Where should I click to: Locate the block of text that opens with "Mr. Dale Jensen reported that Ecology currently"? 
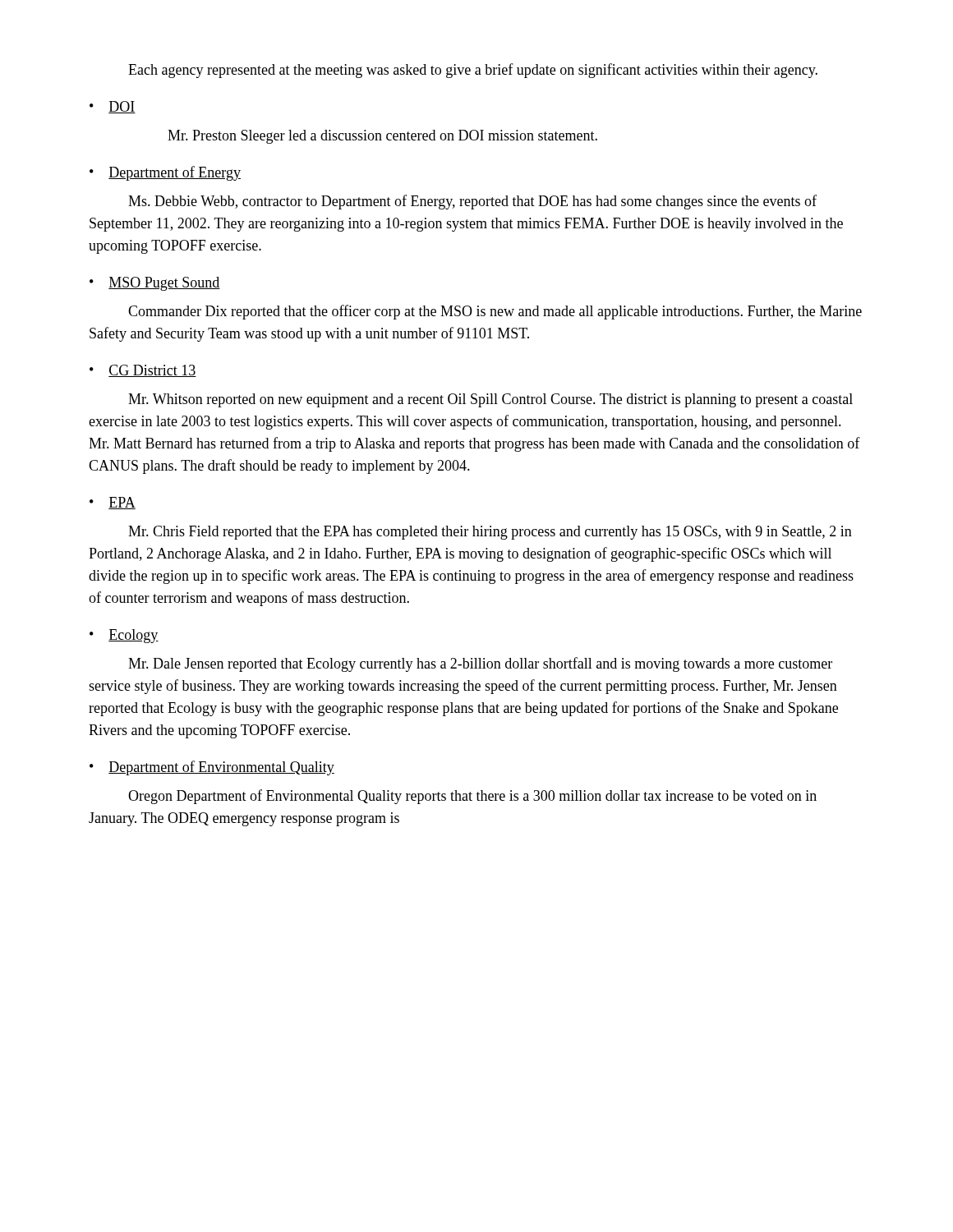click(x=476, y=697)
